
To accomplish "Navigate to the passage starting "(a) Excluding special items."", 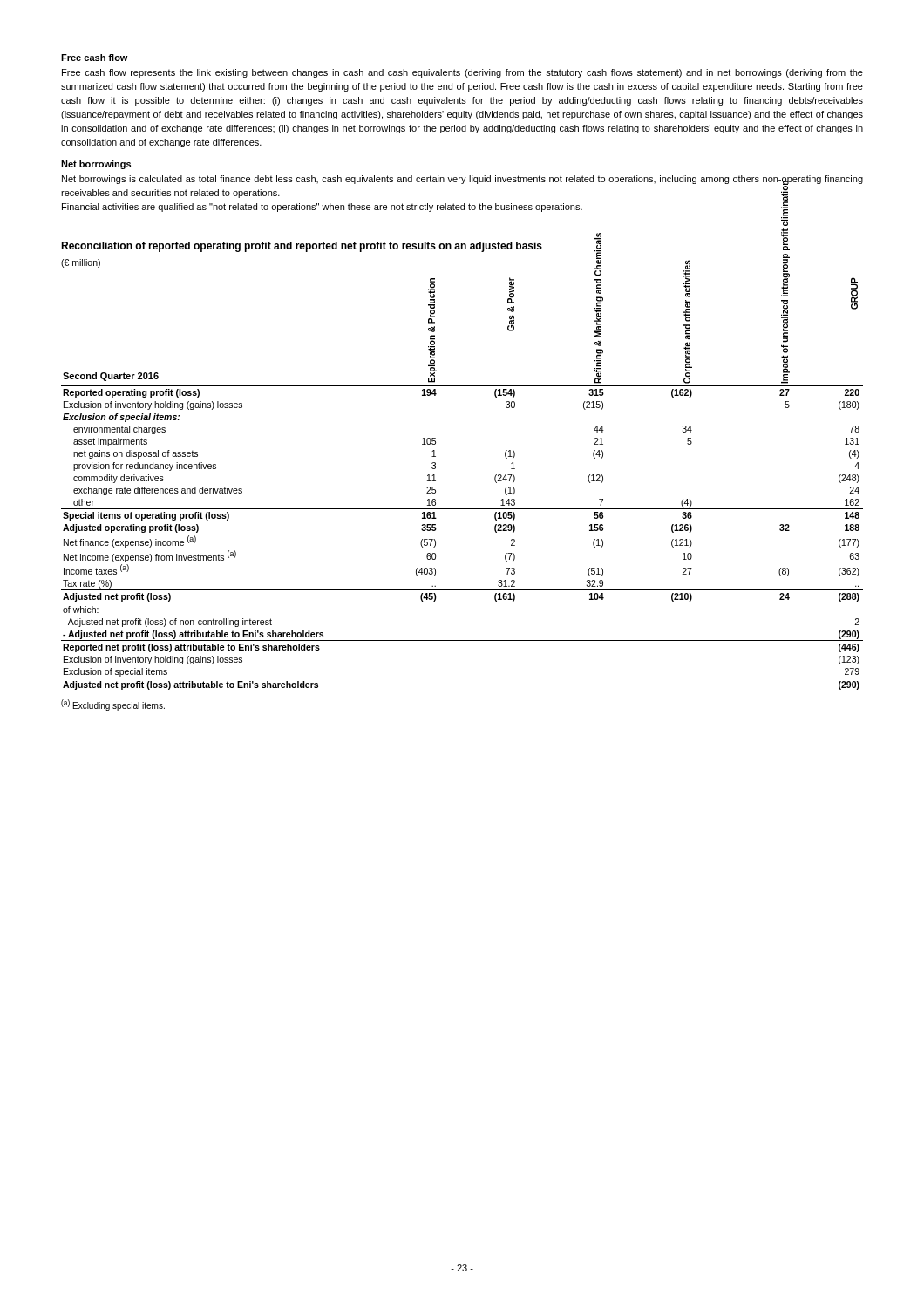I will pyautogui.click(x=113, y=705).
